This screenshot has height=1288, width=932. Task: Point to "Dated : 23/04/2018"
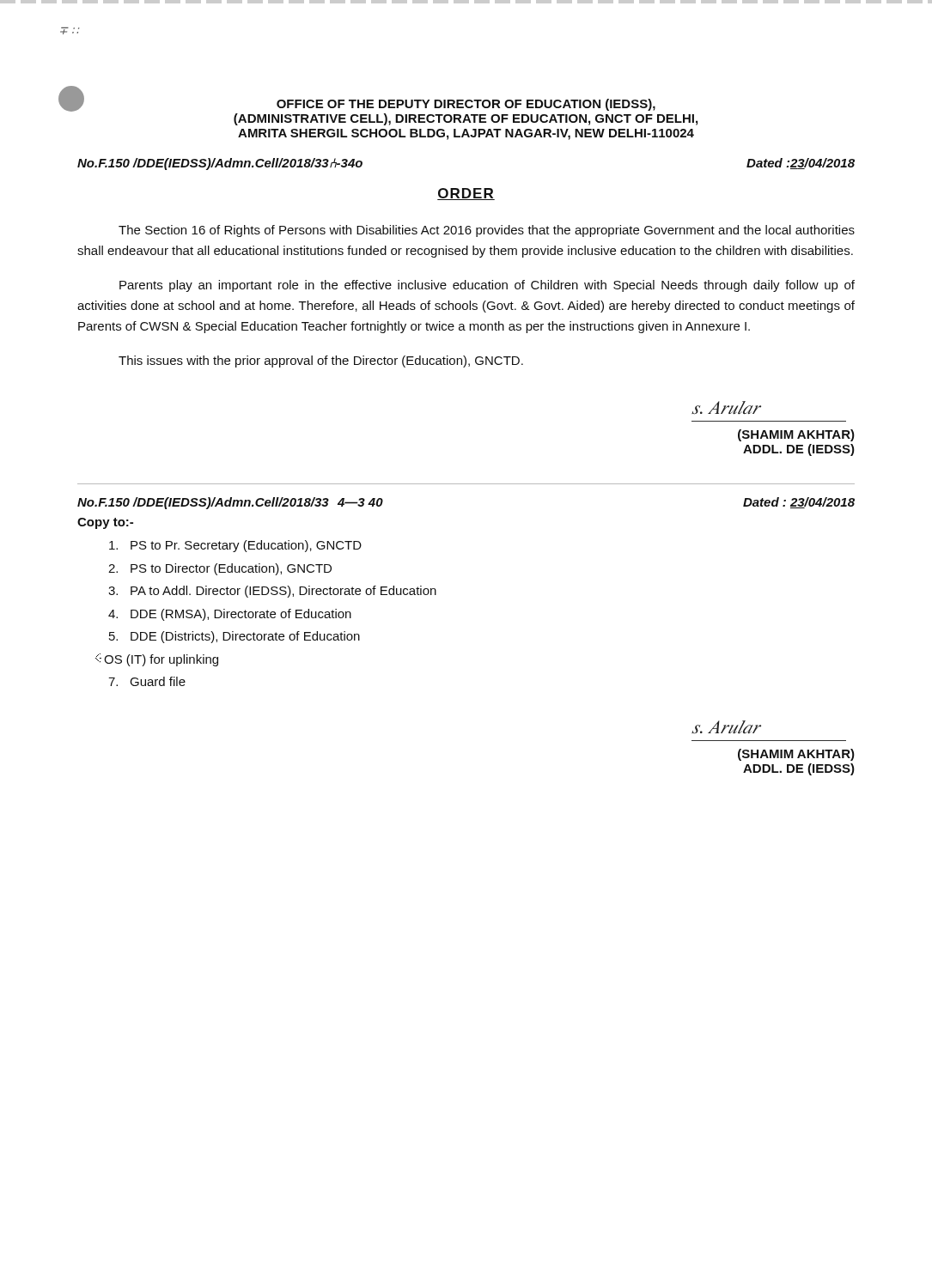coord(799,502)
